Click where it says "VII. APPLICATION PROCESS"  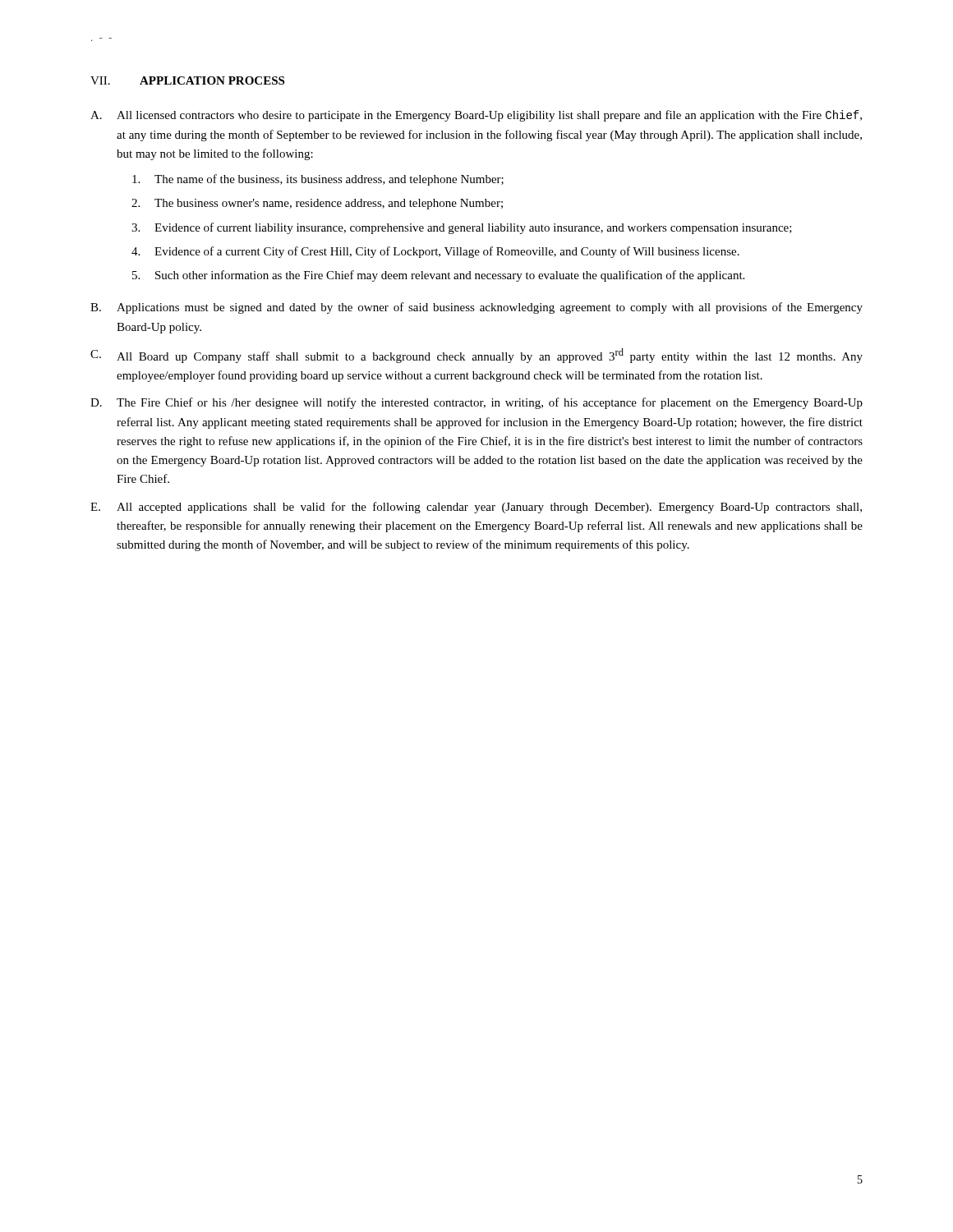click(x=188, y=81)
